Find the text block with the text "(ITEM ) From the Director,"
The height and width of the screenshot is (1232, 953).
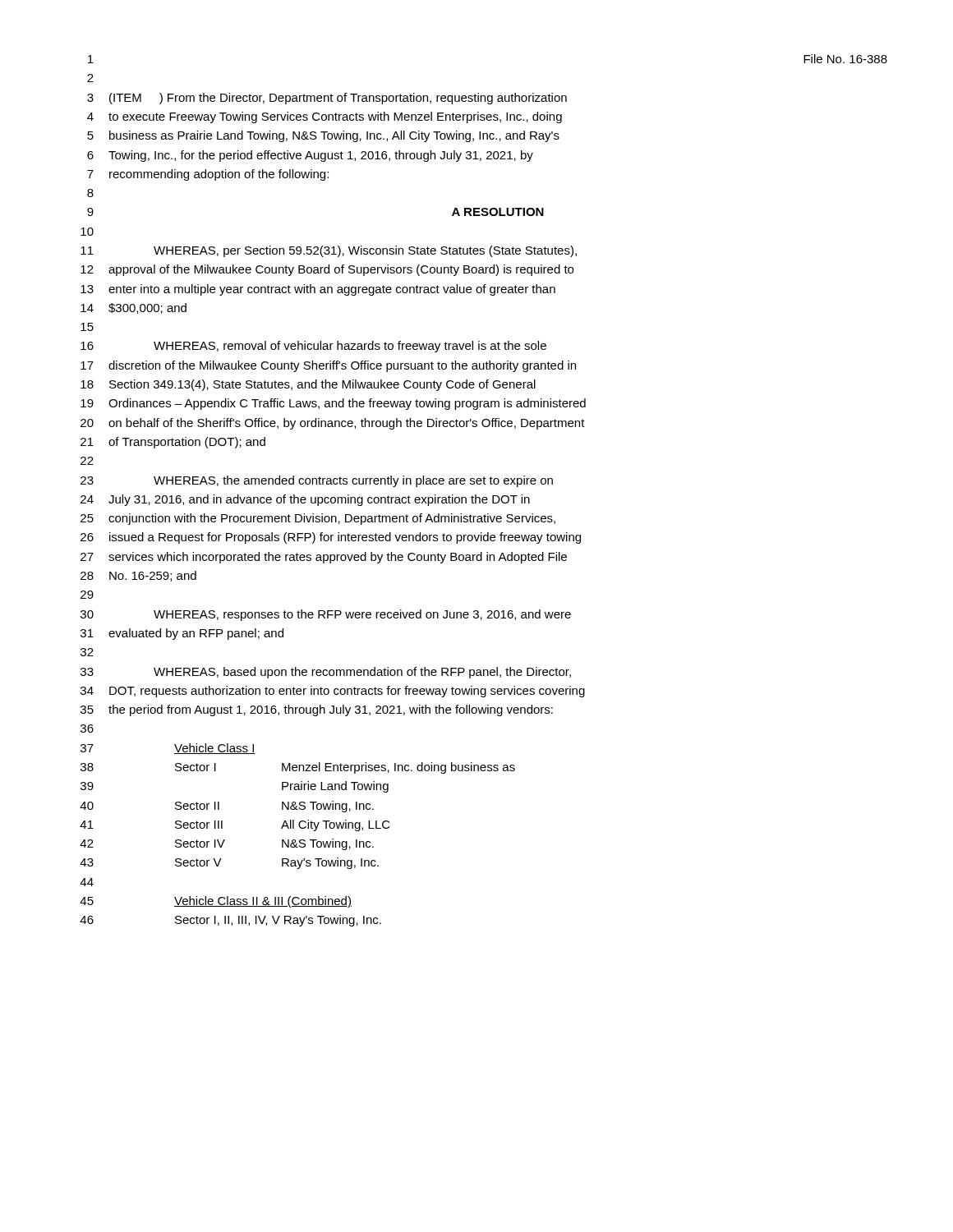(x=498, y=135)
